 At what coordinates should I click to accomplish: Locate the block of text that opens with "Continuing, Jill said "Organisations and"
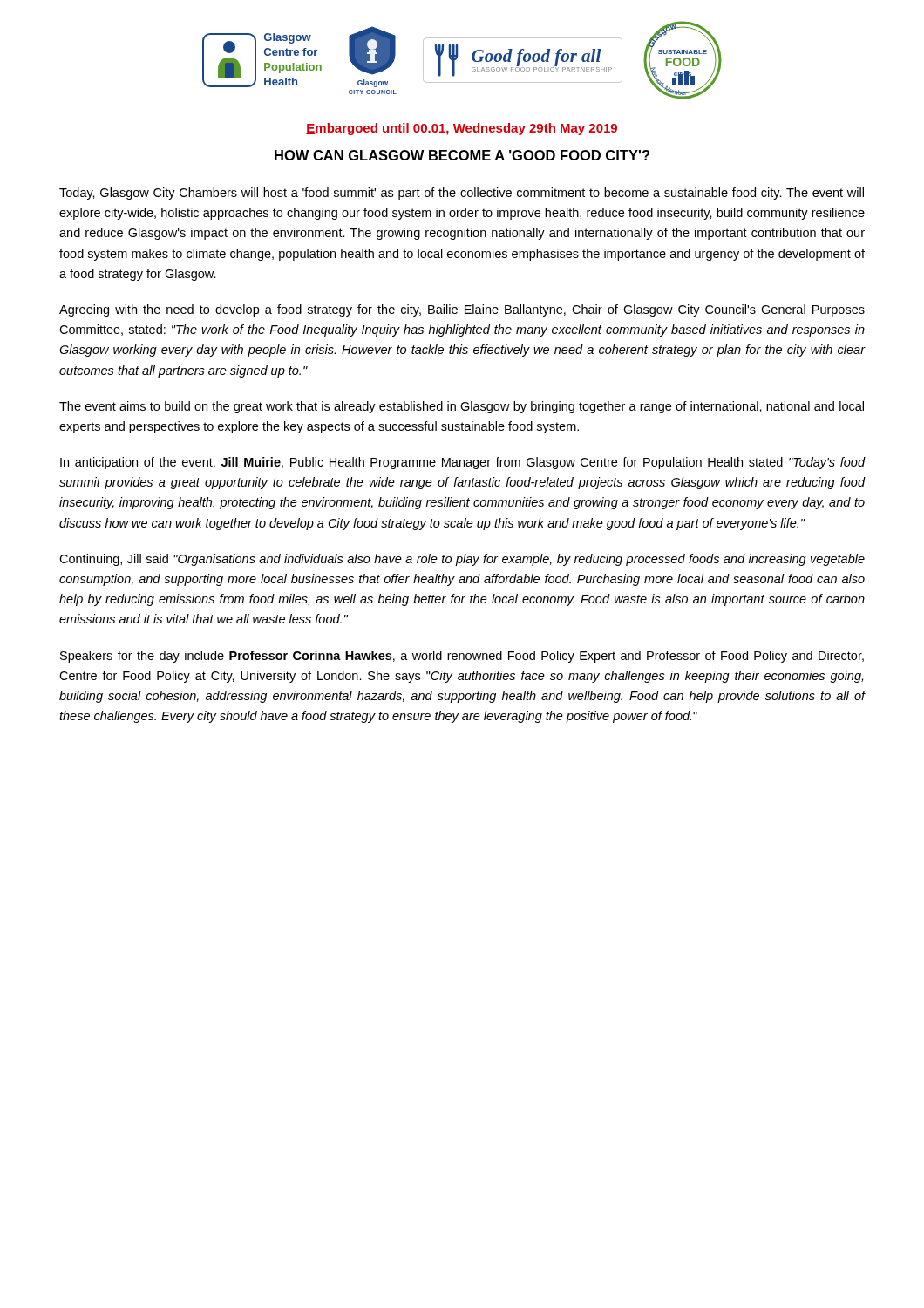(x=462, y=589)
